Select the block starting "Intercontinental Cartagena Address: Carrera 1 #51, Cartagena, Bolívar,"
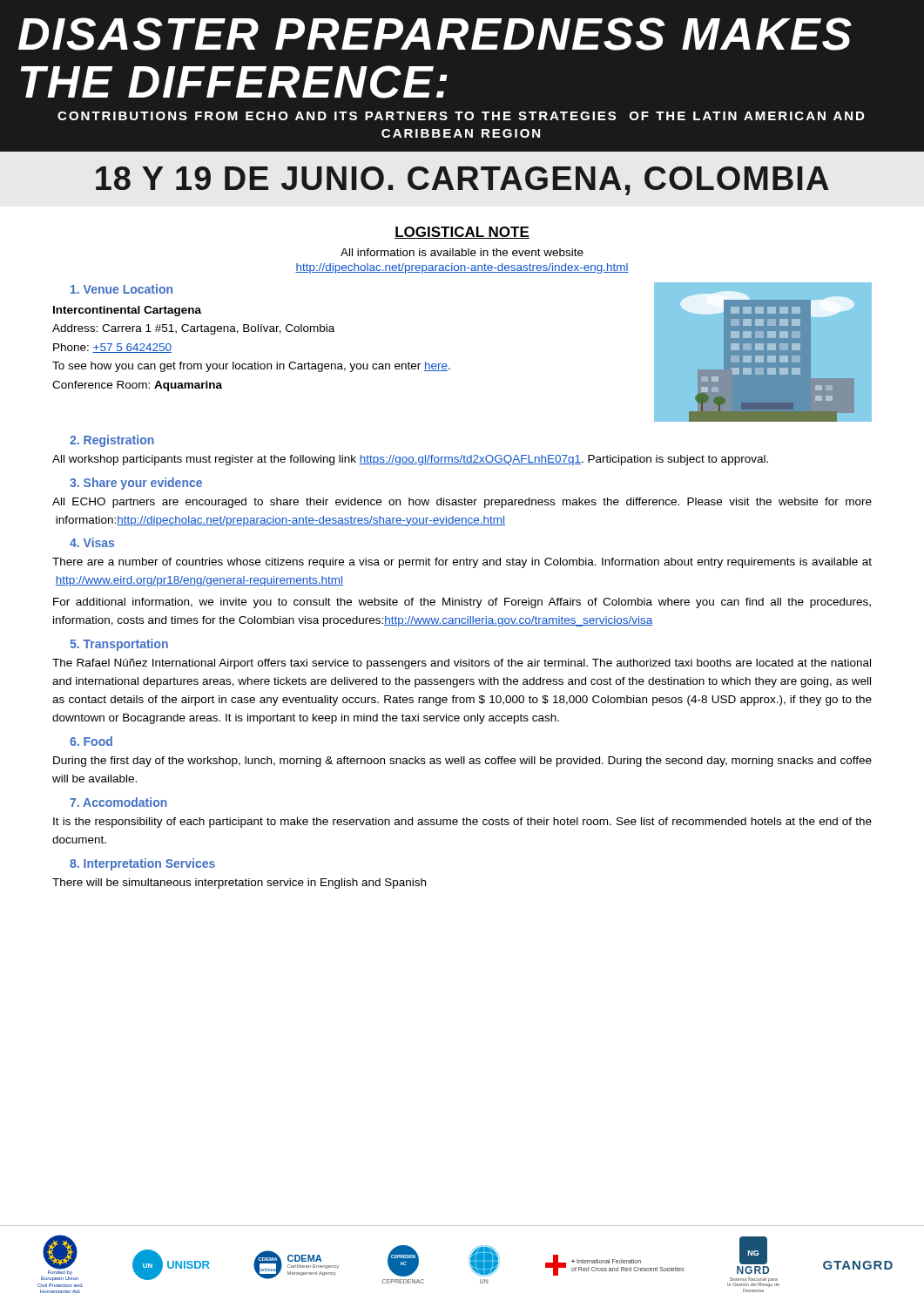 click(x=127, y=311)
